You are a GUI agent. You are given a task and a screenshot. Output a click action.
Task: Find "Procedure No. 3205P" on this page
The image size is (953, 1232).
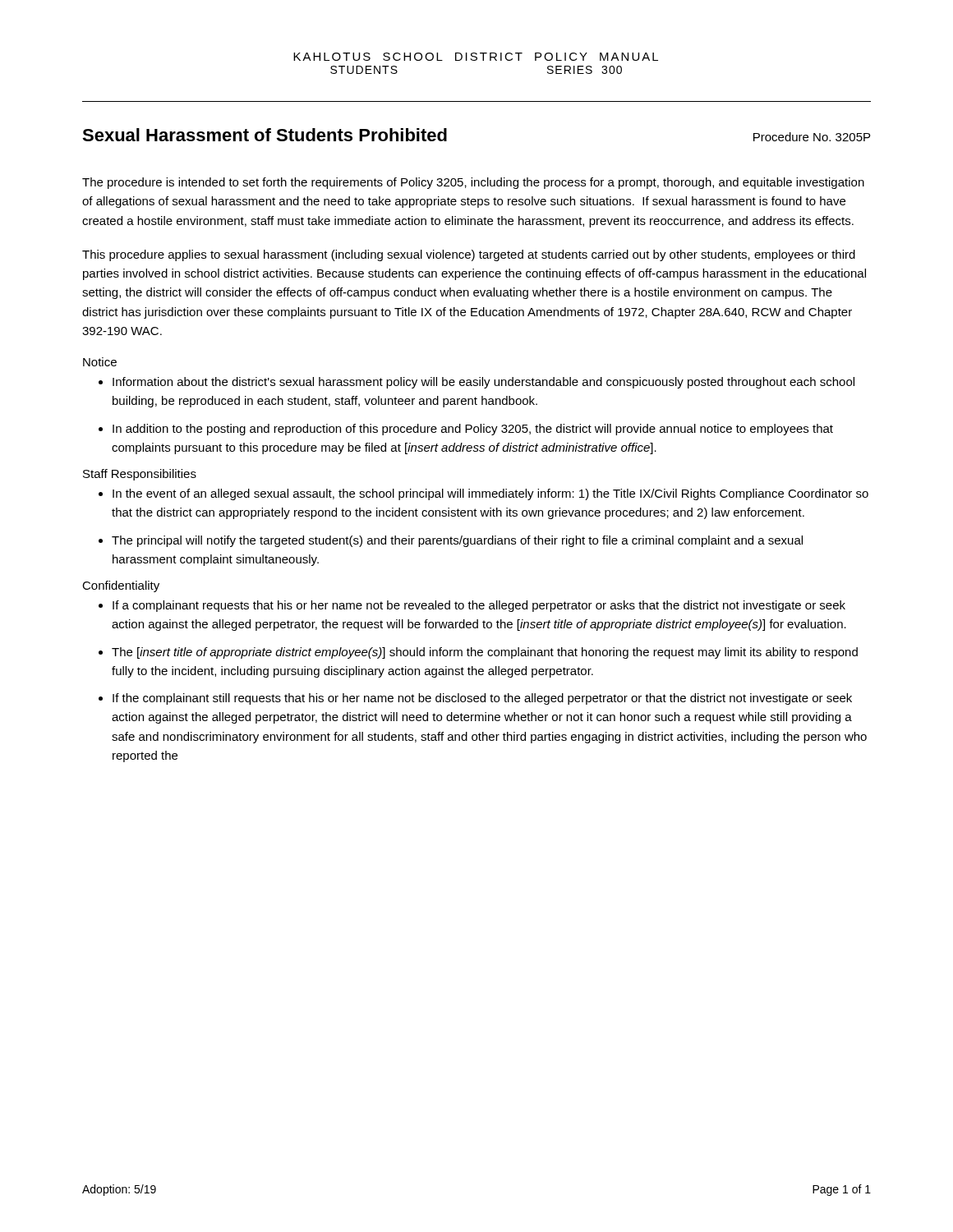[x=812, y=137]
